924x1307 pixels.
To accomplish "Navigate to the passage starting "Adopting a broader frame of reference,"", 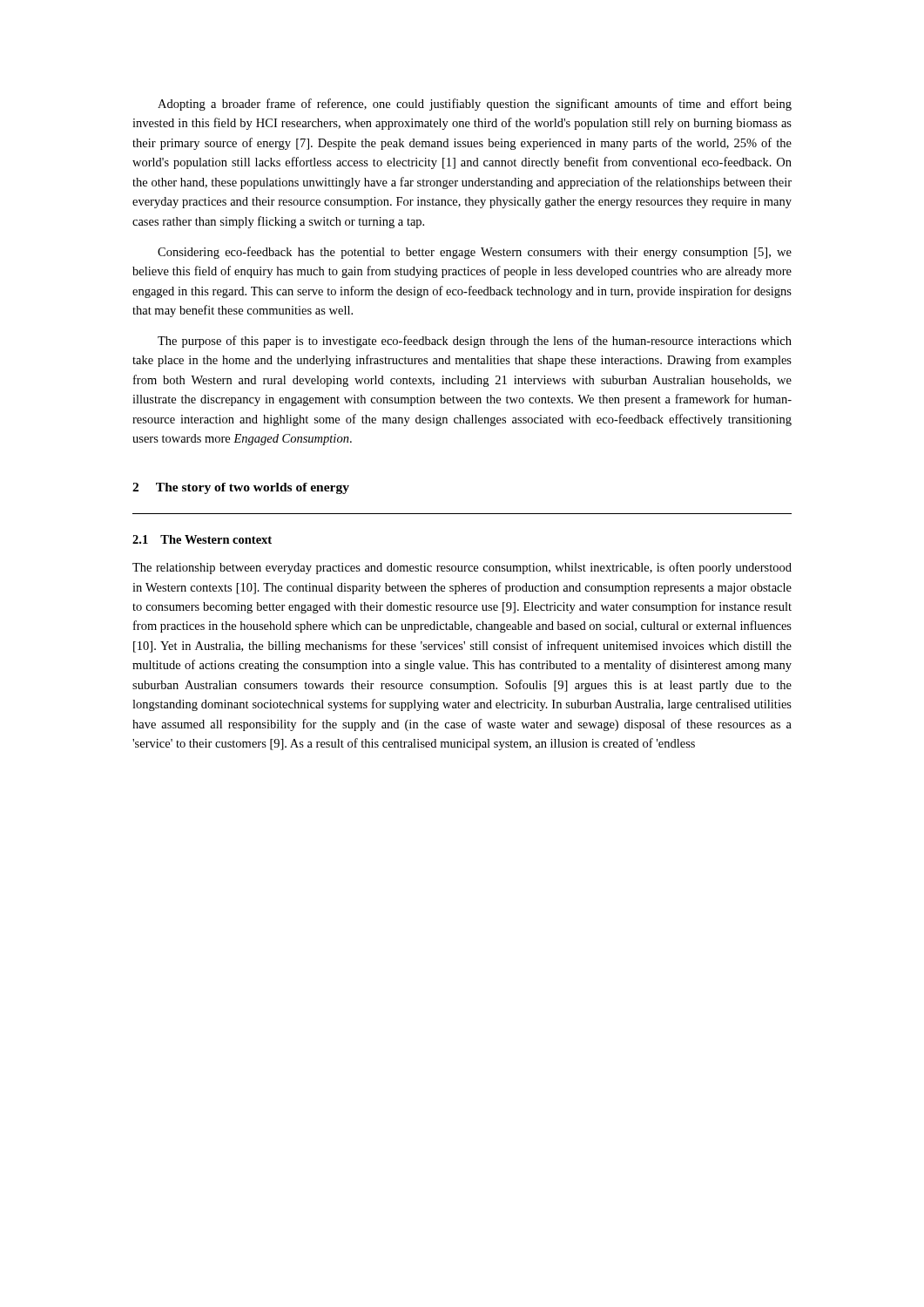I will pos(462,271).
